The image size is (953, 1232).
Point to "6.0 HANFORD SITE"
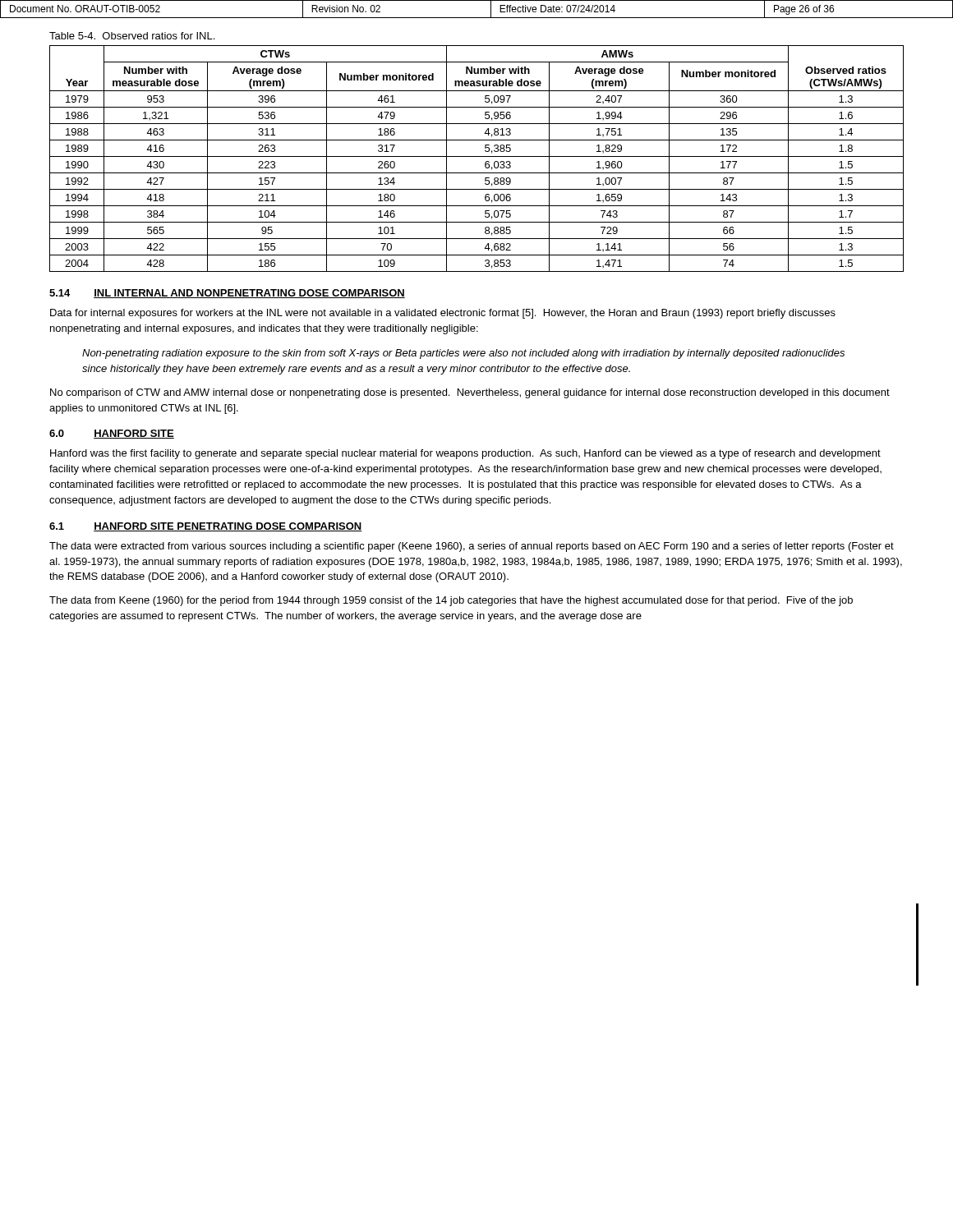tap(112, 434)
